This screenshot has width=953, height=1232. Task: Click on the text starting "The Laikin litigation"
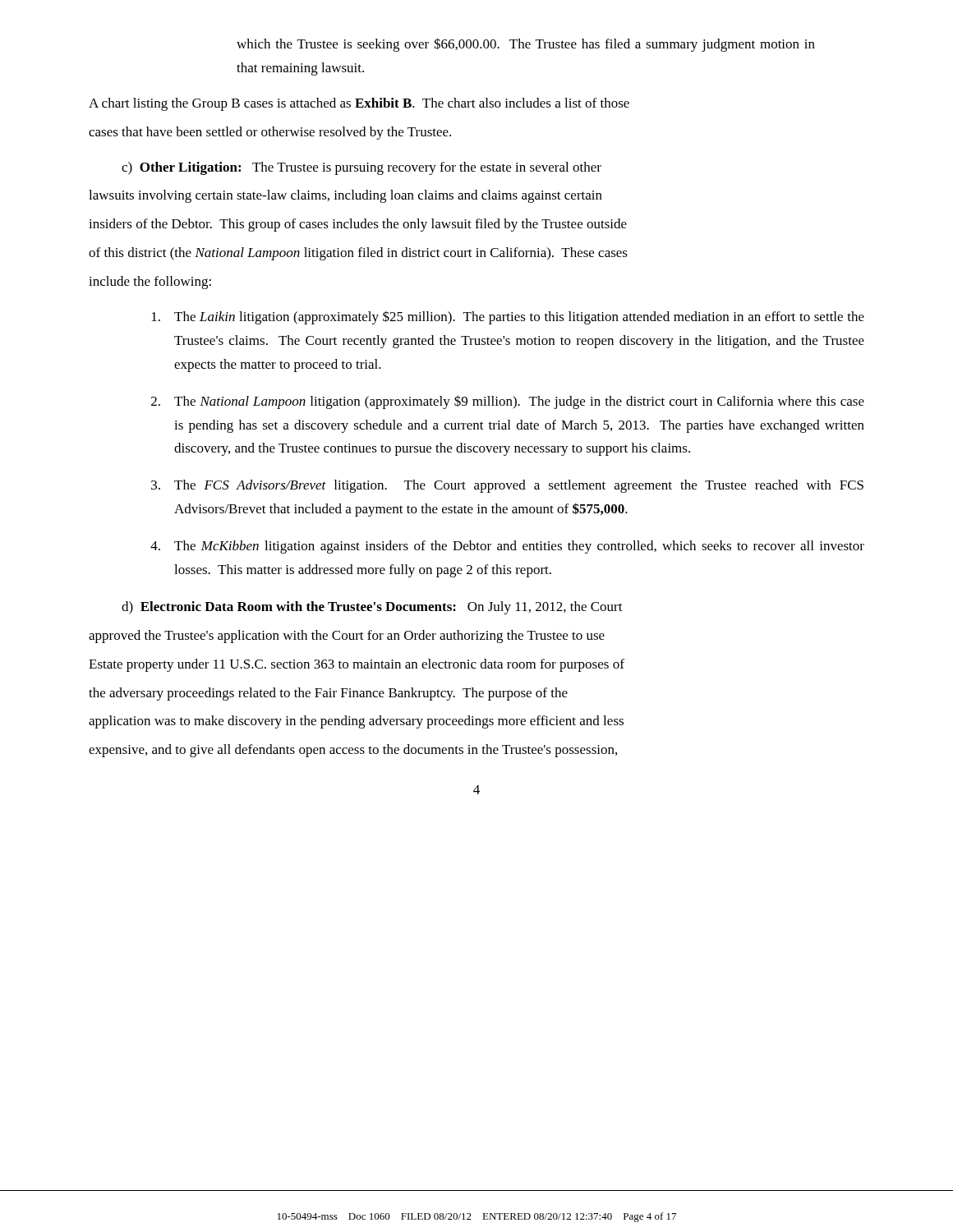(x=493, y=341)
